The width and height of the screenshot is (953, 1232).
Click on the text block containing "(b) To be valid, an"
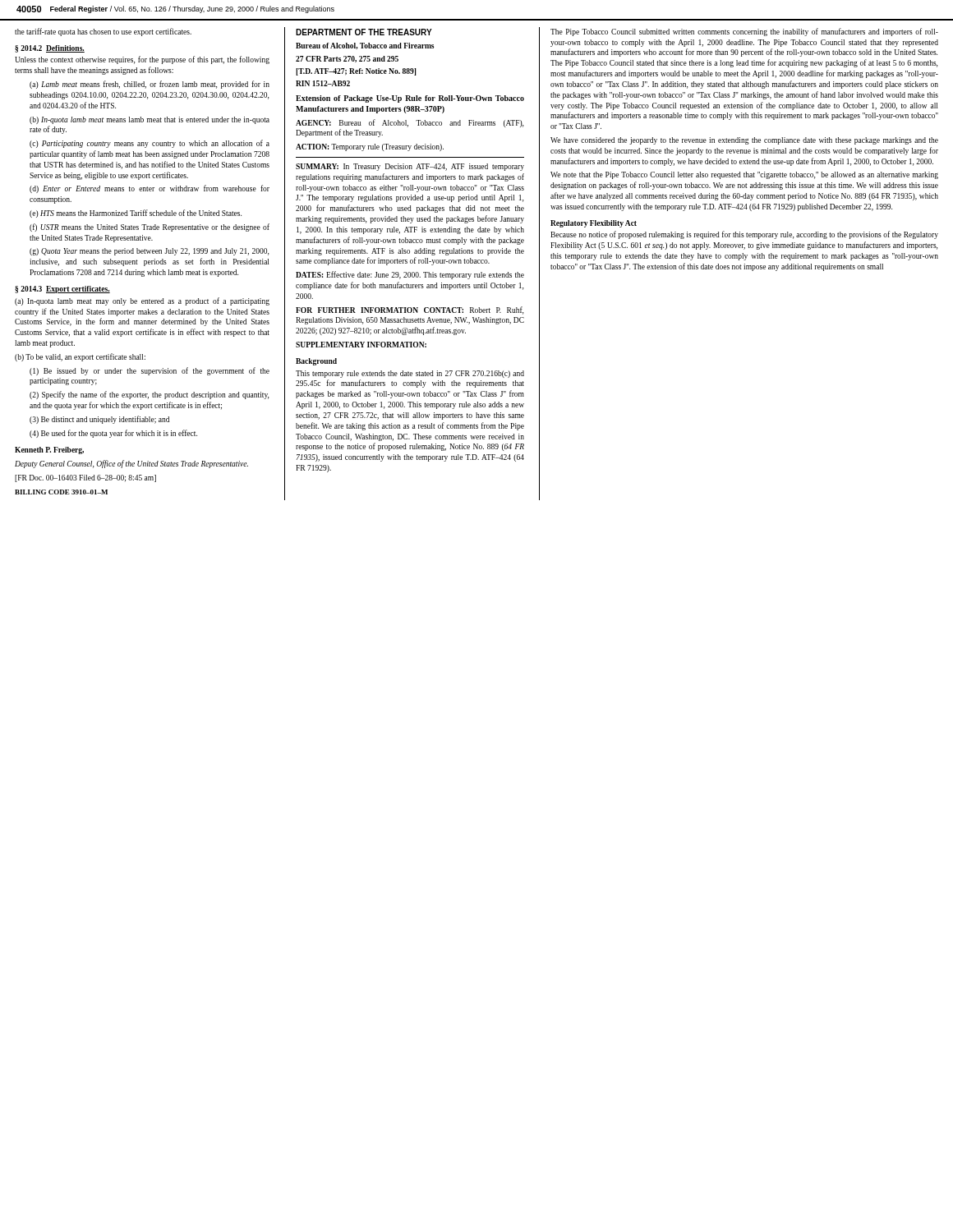142,357
